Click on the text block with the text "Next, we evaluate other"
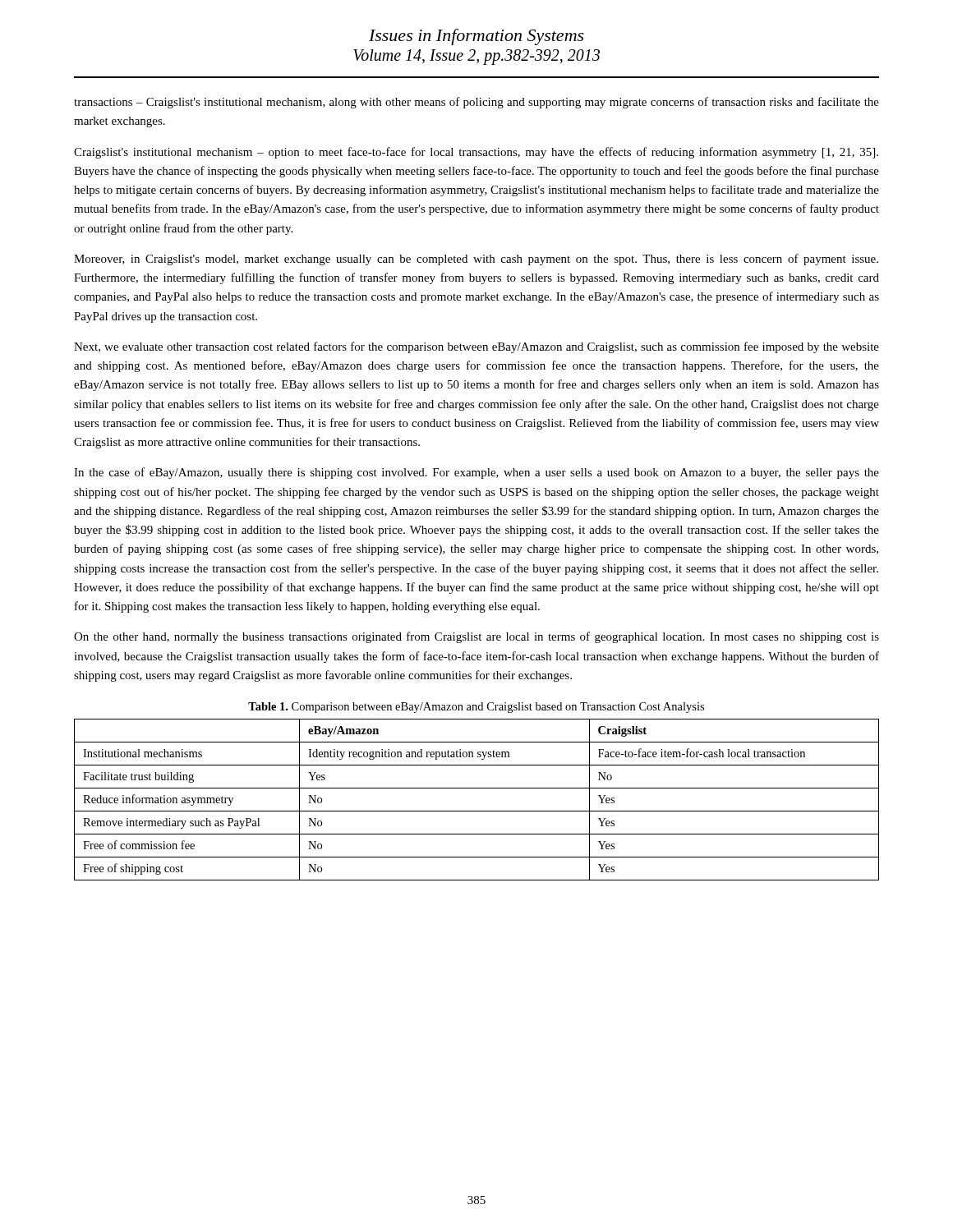Viewport: 953px width, 1232px height. [476, 394]
